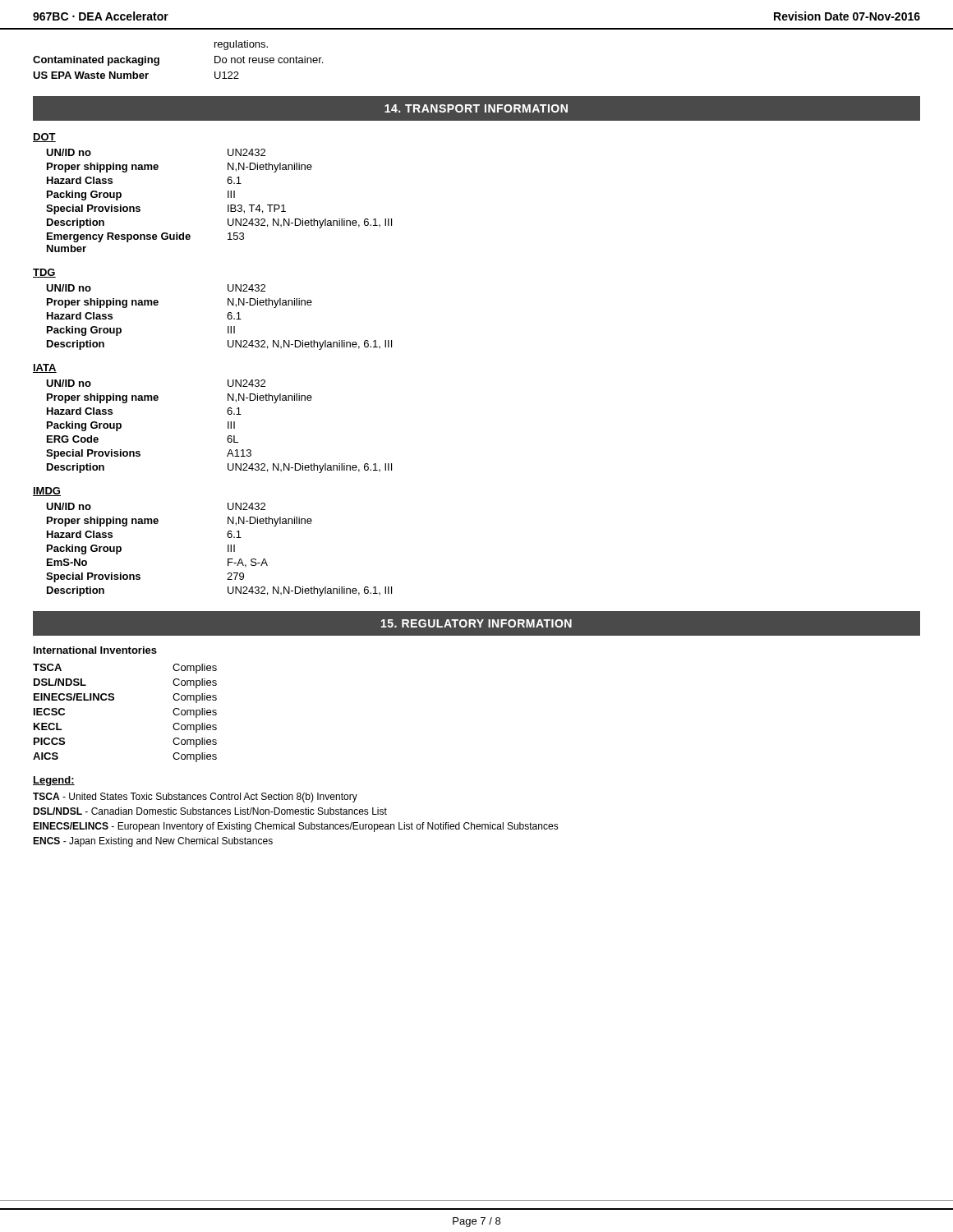Select the section header that reads "14. TRANSPORT INFORMATION"
This screenshot has height=1232, width=953.
point(476,108)
